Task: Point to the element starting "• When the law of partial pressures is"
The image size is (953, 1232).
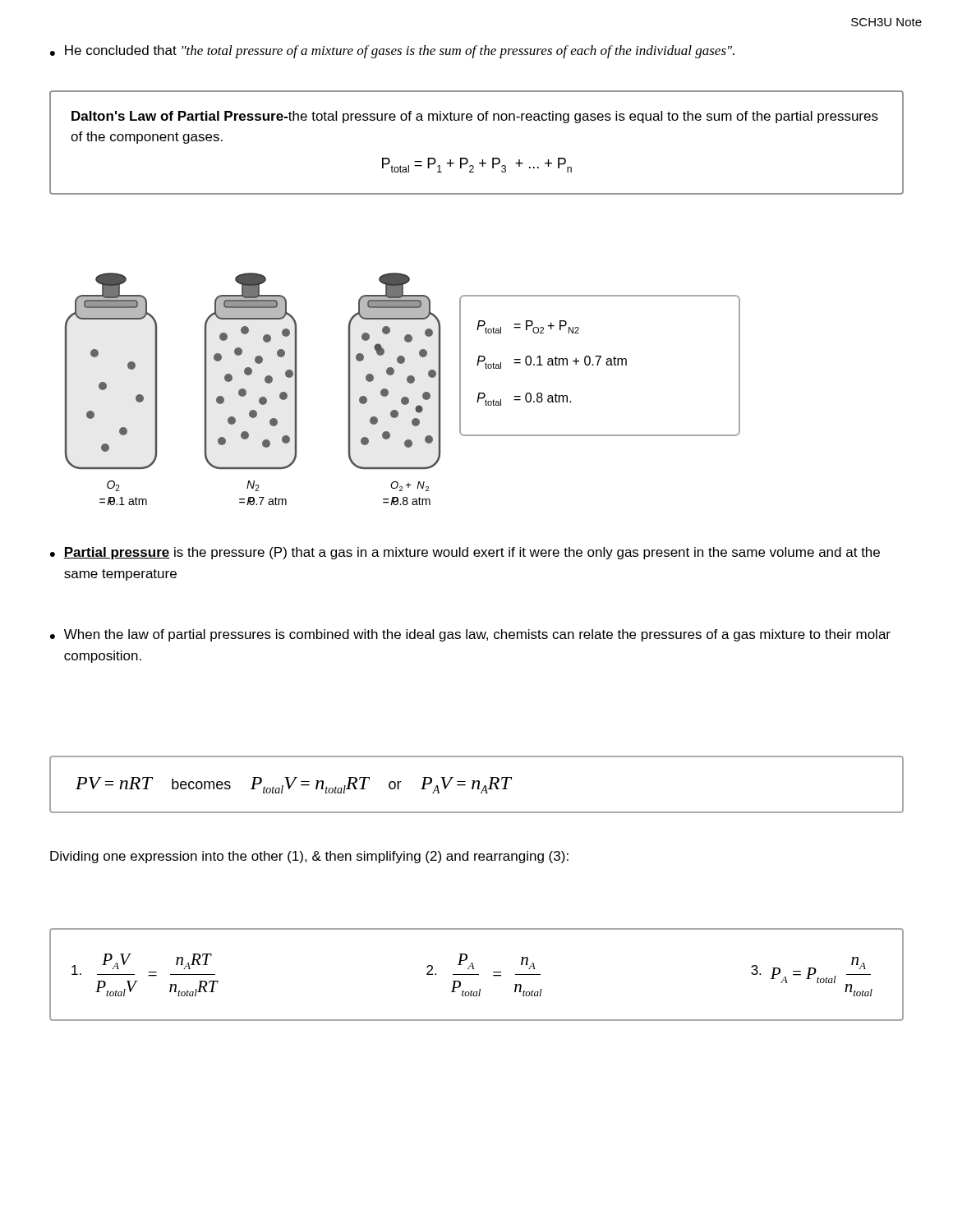Action: click(x=476, y=645)
